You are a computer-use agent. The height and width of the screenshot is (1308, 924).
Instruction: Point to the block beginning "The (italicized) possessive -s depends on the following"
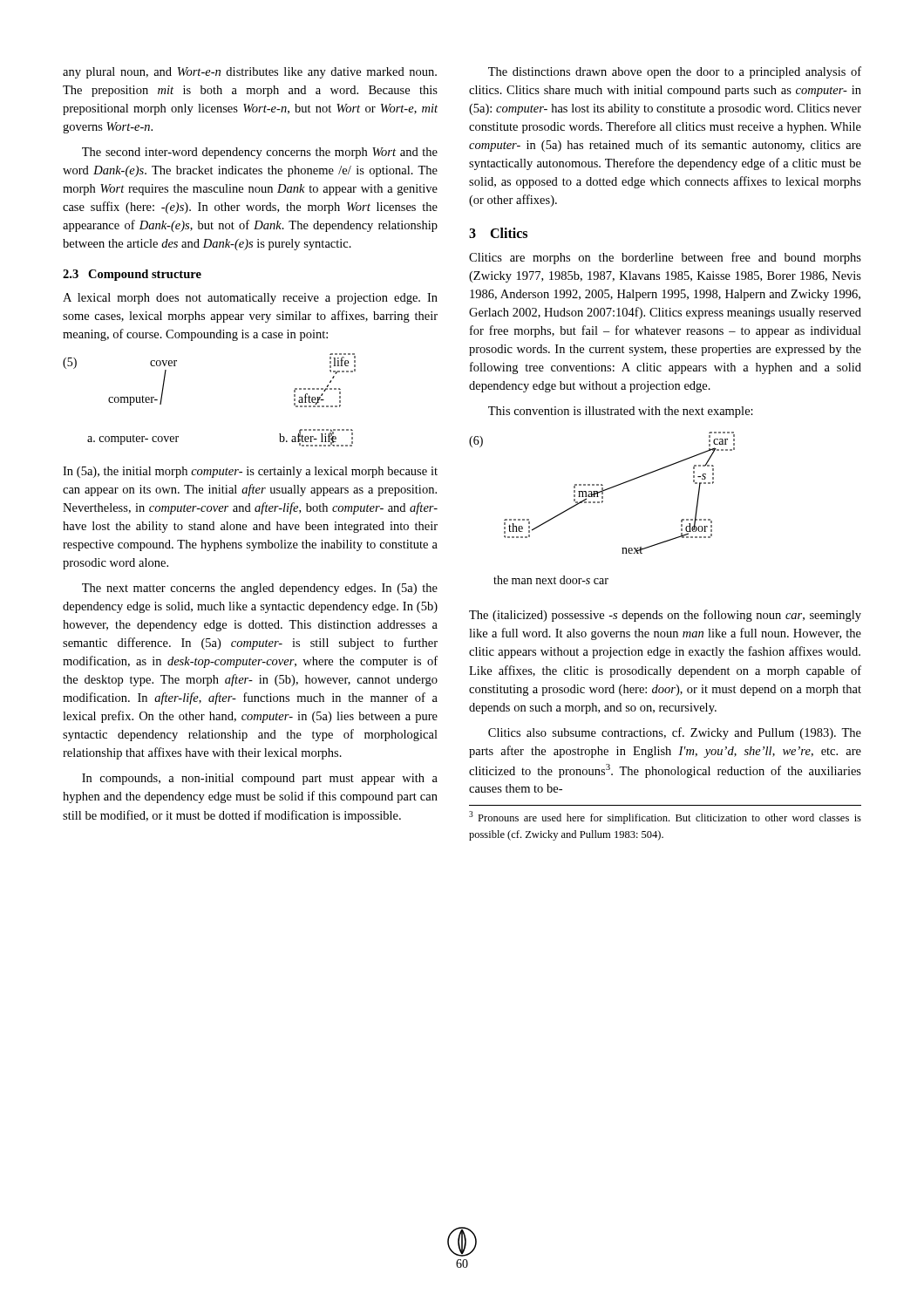coord(665,661)
